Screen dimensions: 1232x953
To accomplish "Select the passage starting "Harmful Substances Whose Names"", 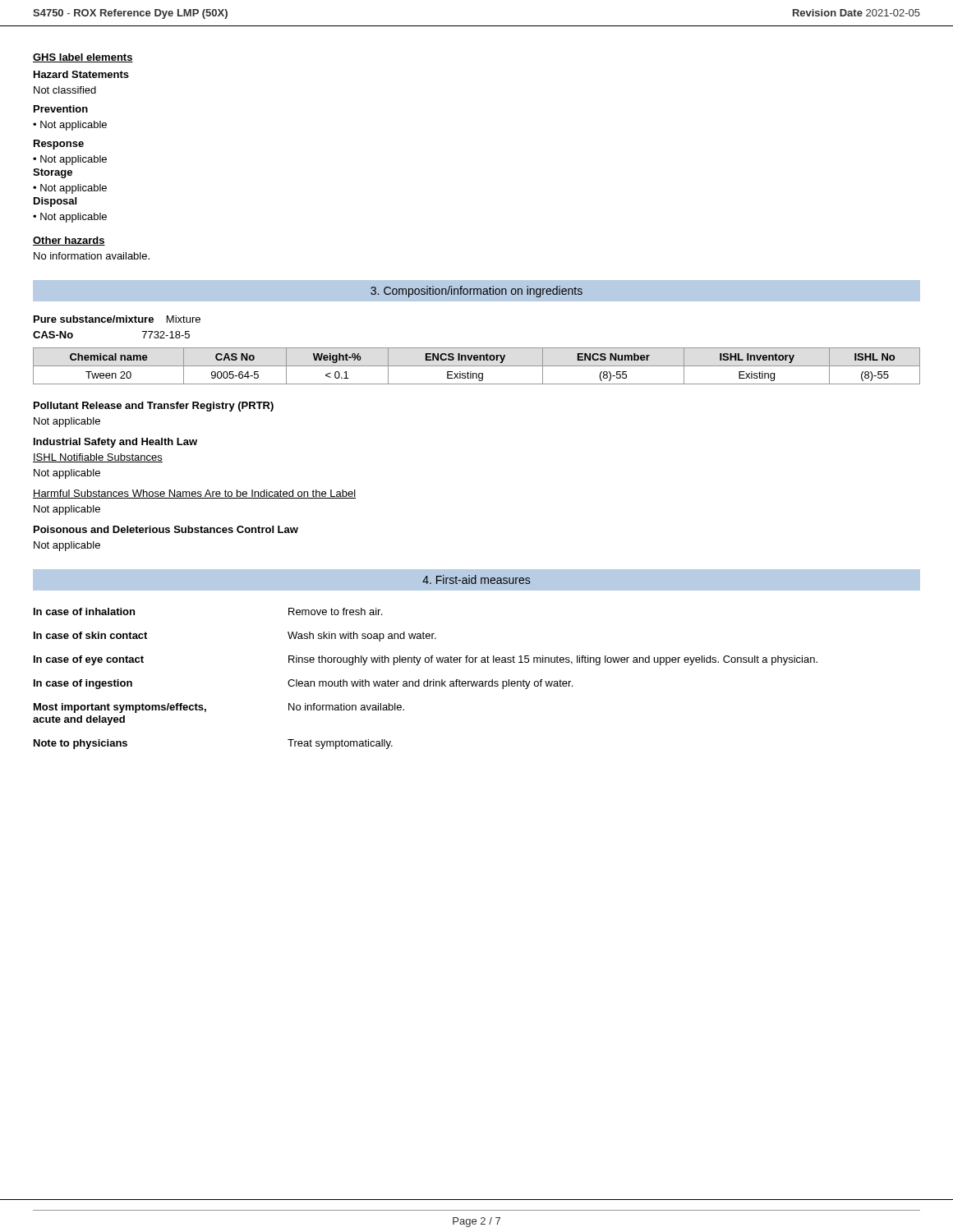I will (194, 494).
